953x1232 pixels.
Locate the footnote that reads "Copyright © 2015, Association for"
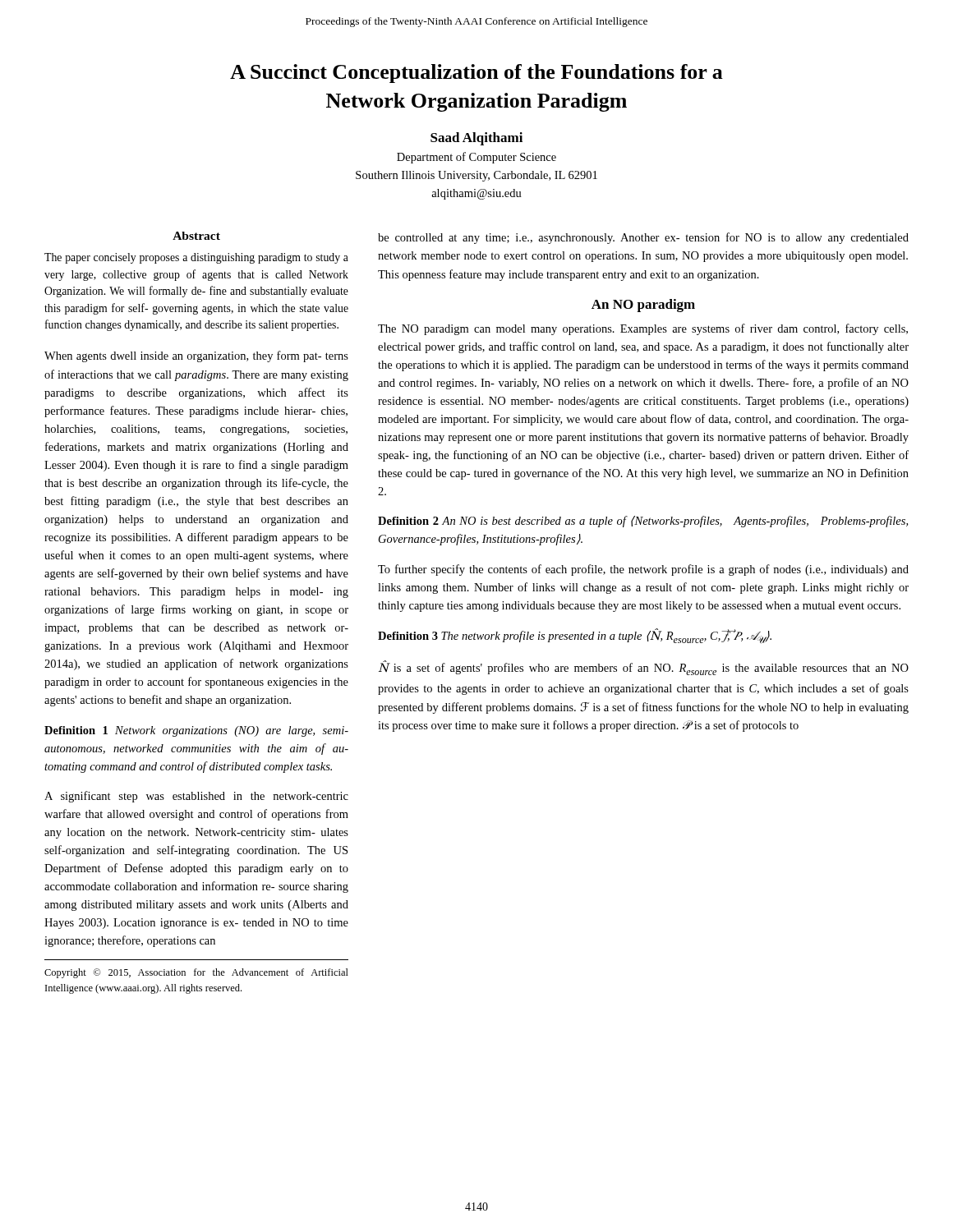(x=196, y=980)
